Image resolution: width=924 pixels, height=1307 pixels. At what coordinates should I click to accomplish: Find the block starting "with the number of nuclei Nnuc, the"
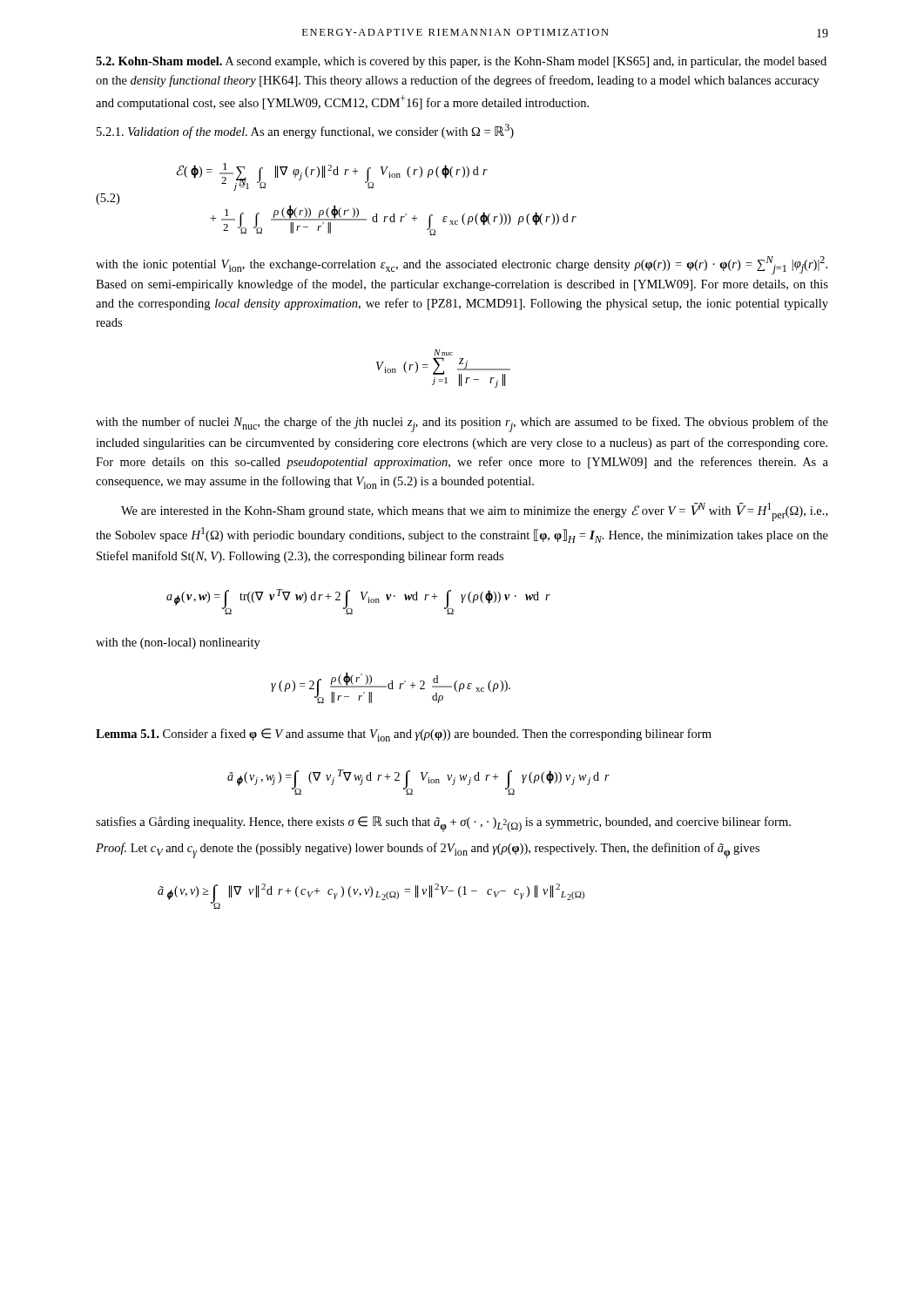pos(462,453)
